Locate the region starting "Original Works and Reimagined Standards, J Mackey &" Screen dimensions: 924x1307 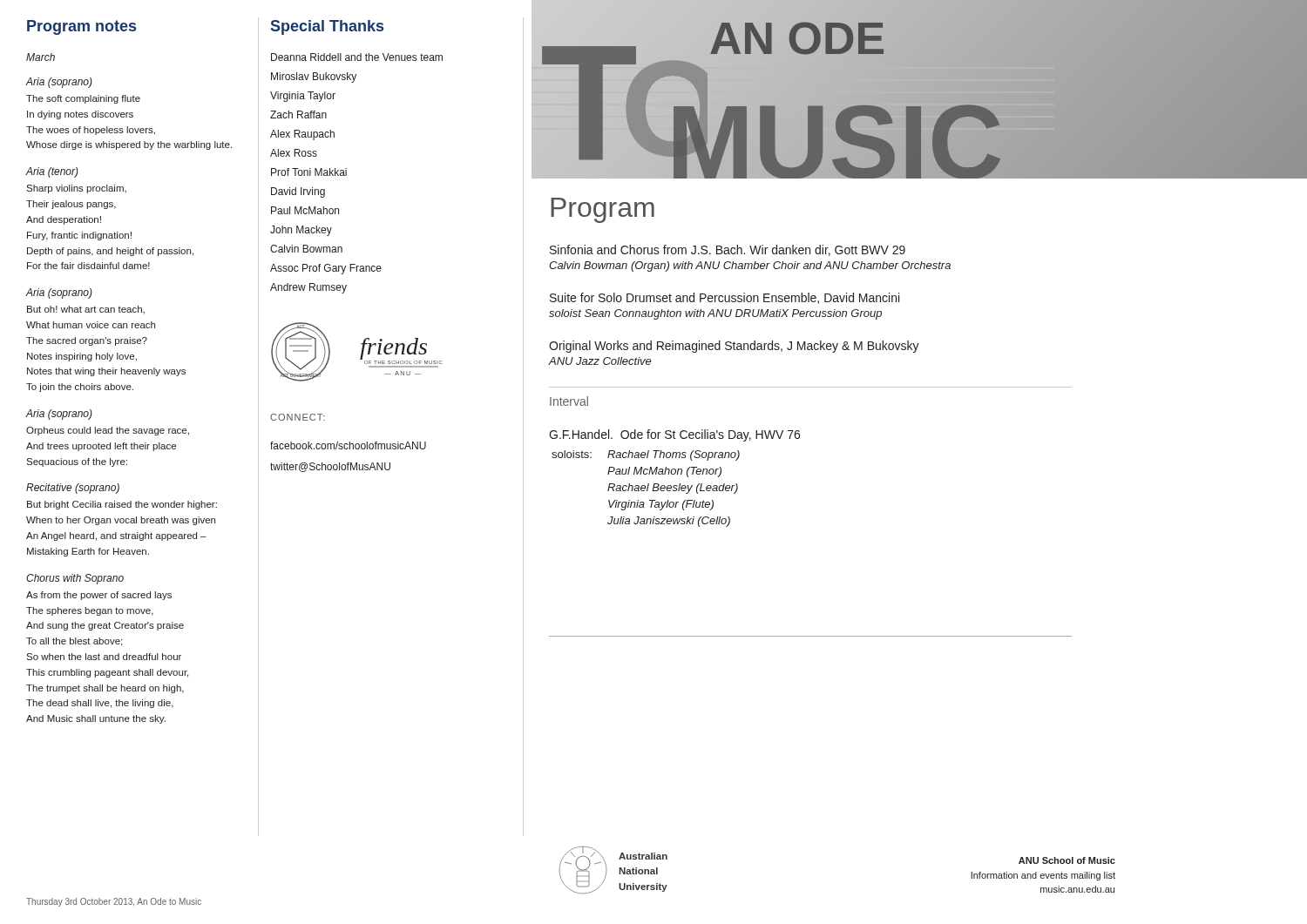coord(810,353)
